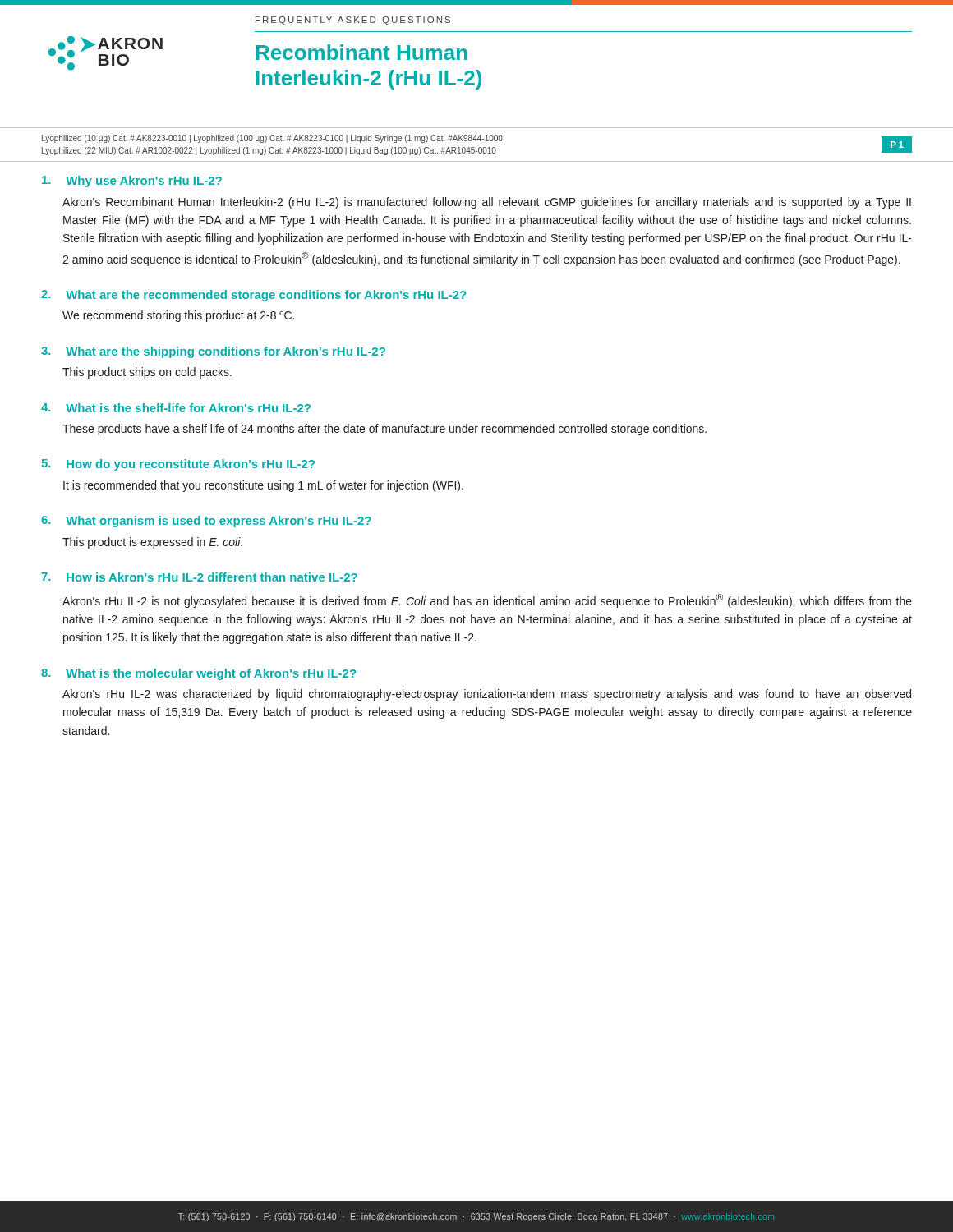Click on the block starting "3. What are the shipping conditions"
This screenshot has height=1232, width=953.
click(214, 351)
